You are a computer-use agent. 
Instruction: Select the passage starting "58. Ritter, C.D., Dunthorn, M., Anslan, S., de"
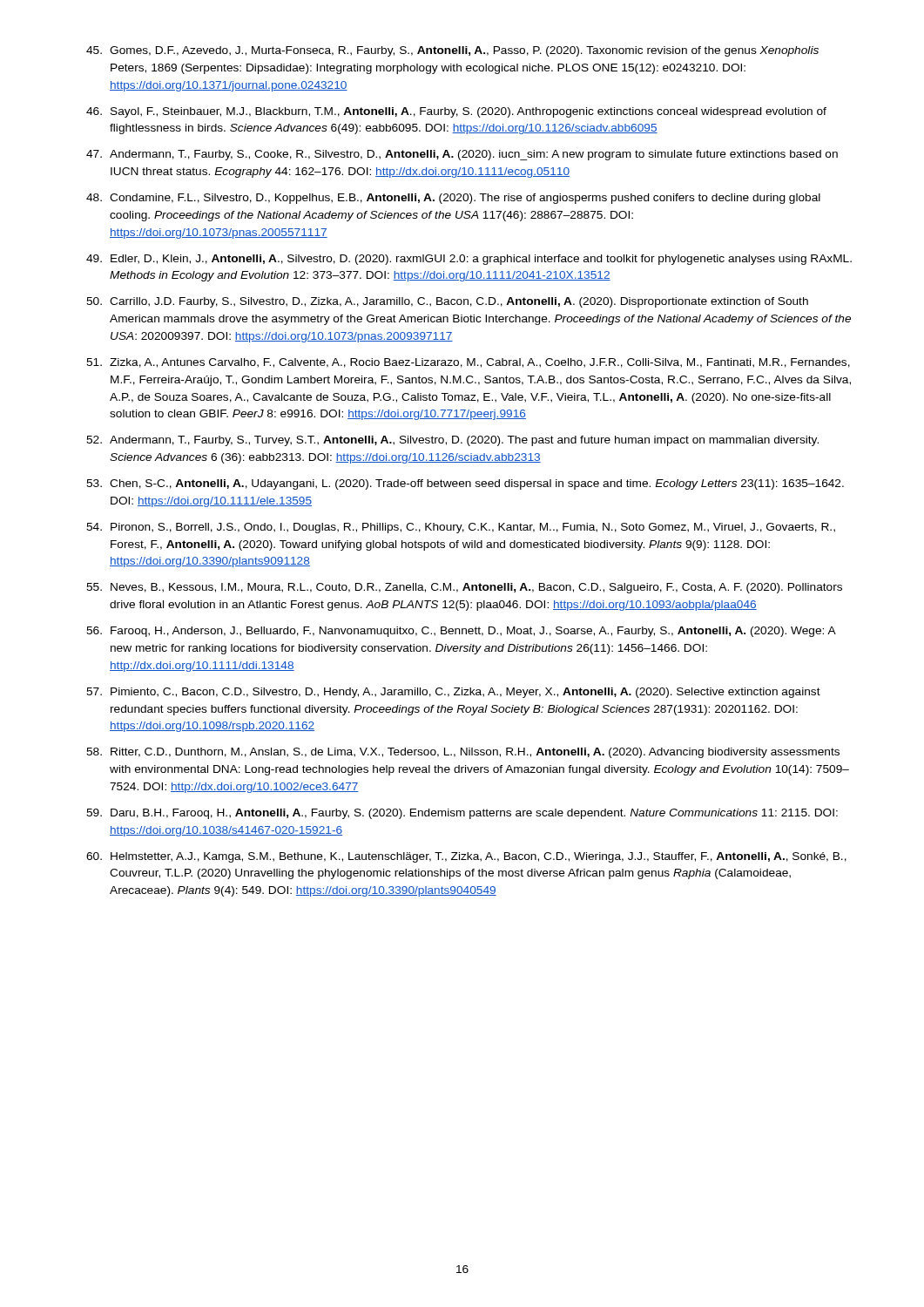click(462, 769)
